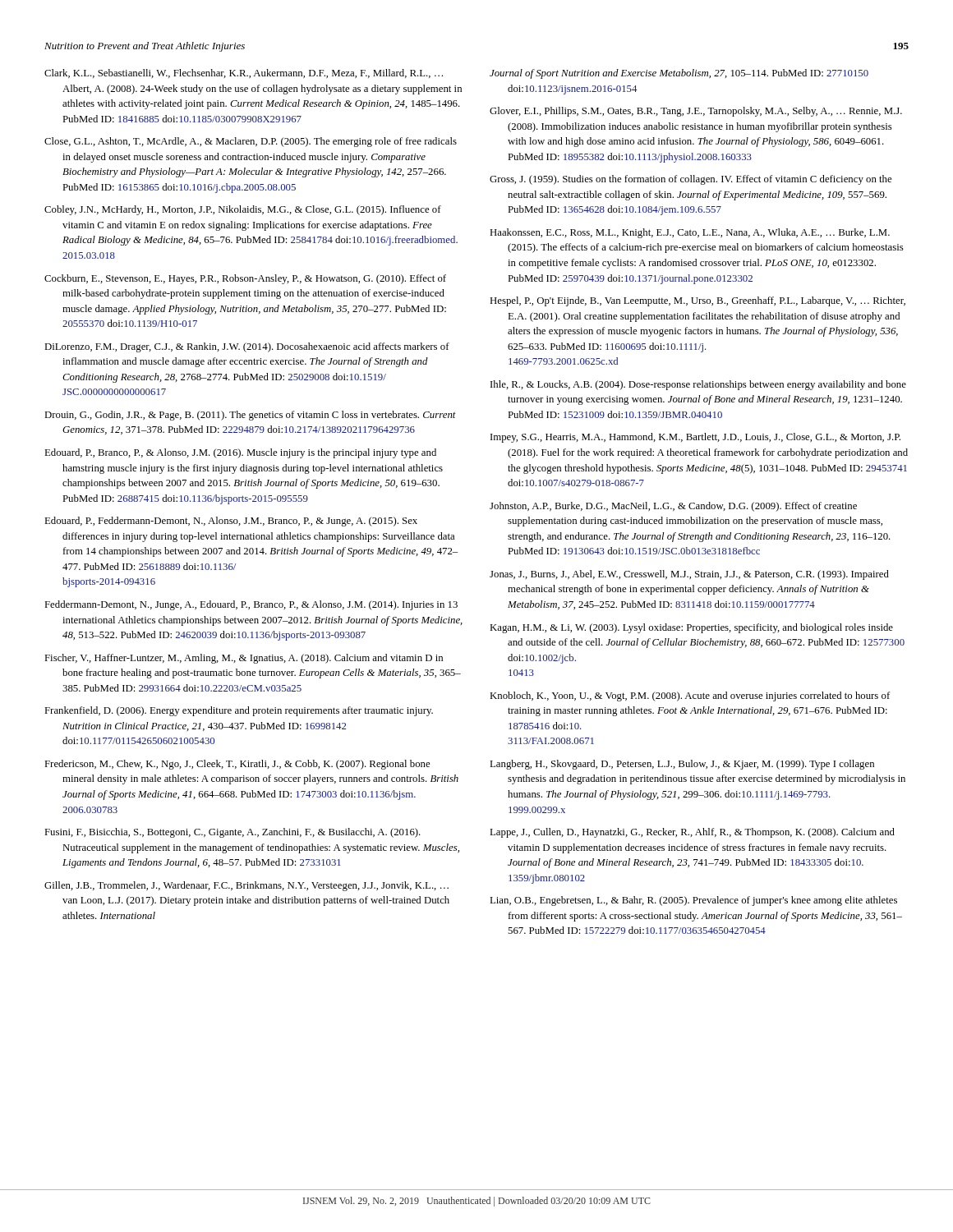Viewport: 953px width, 1232px height.
Task: Locate the block of text that opens with "Edouard, P., Feddermann-Demont, N., Alonso, J.M.,"
Action: 251,551
